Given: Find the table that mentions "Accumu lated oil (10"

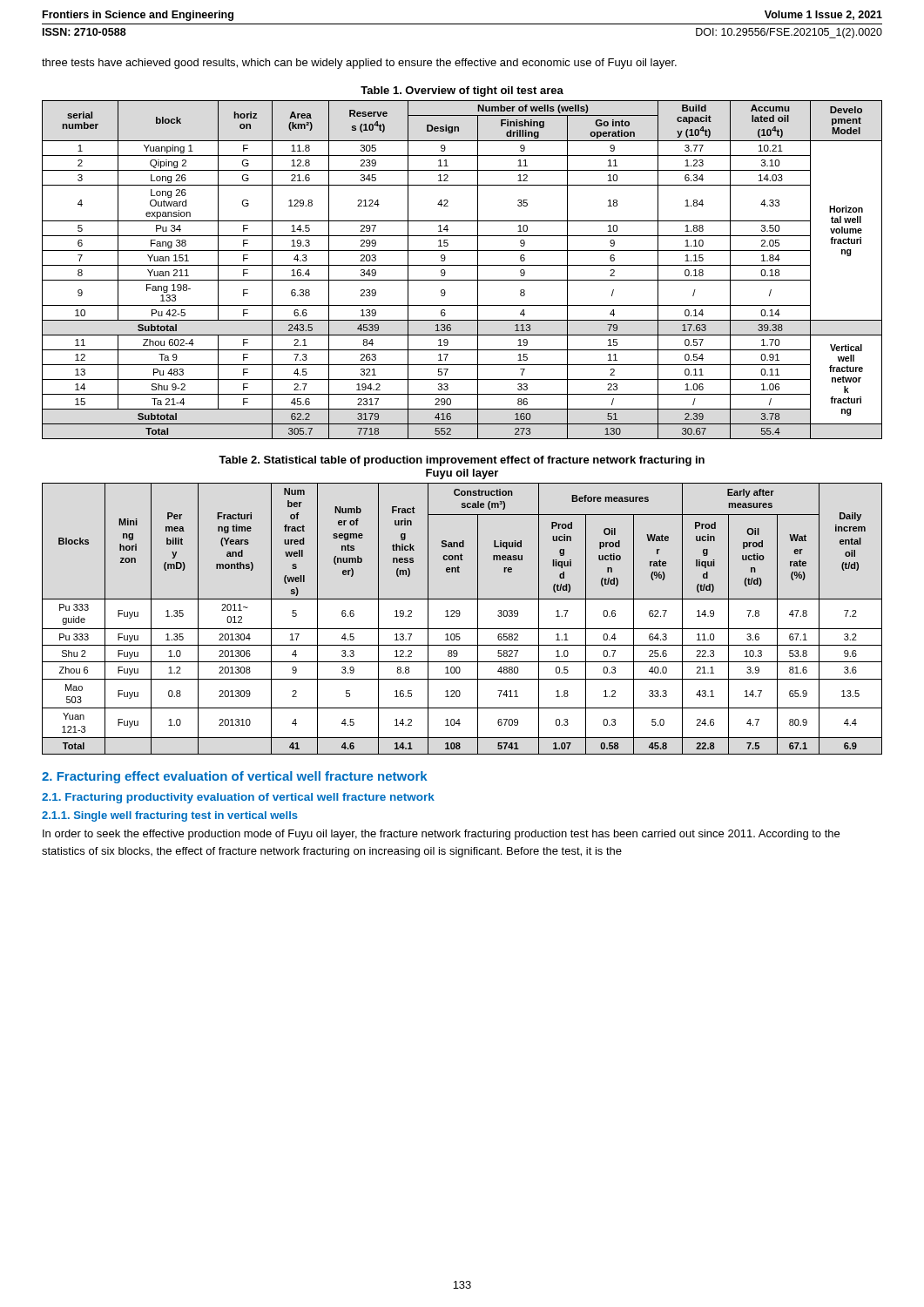Looking at the screenshot, I should pyautogui.click(x=462, y=269).
